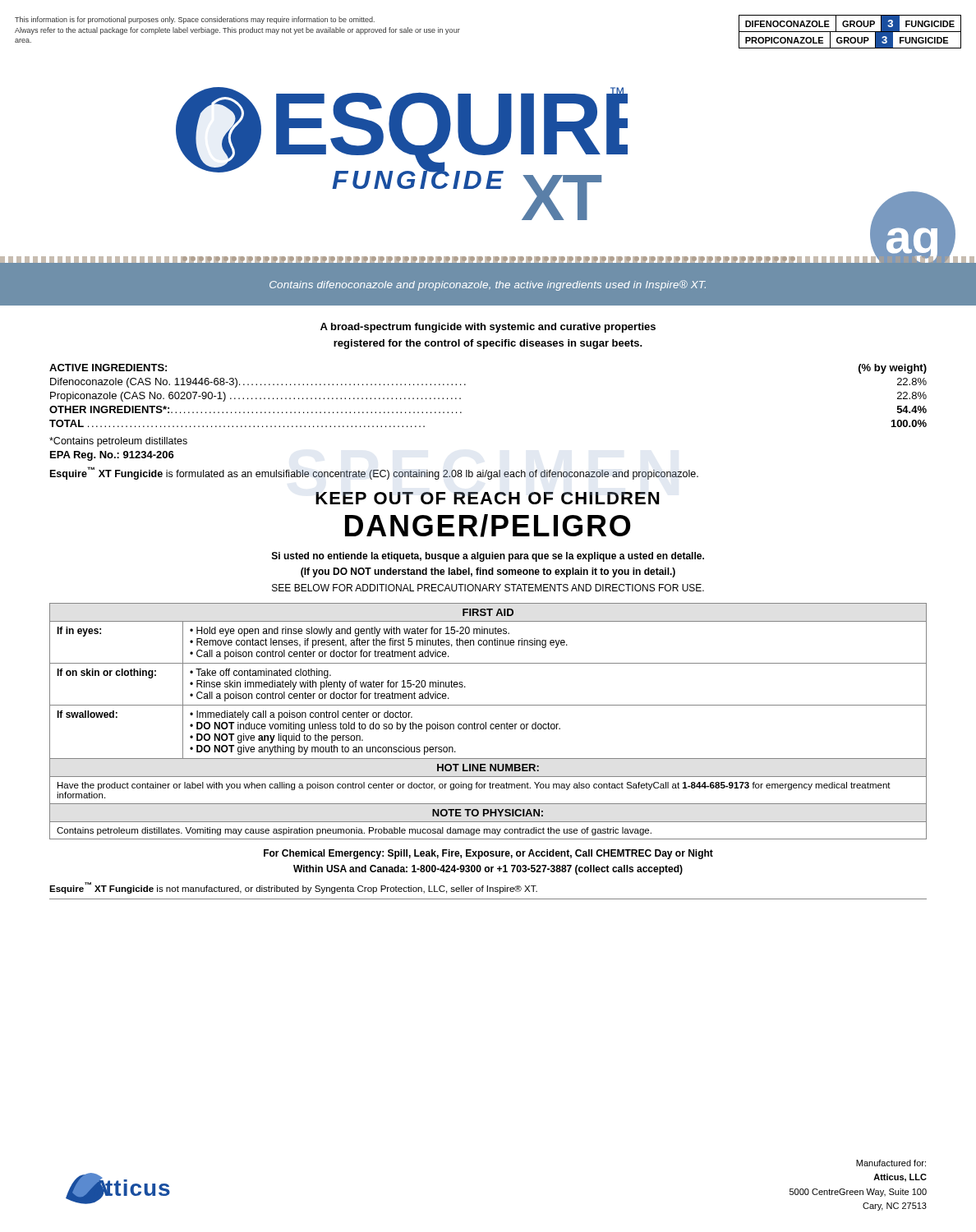Find the text block containing "Esquire™ XT Fungicide is formulated as"

[x=374, y=473]
